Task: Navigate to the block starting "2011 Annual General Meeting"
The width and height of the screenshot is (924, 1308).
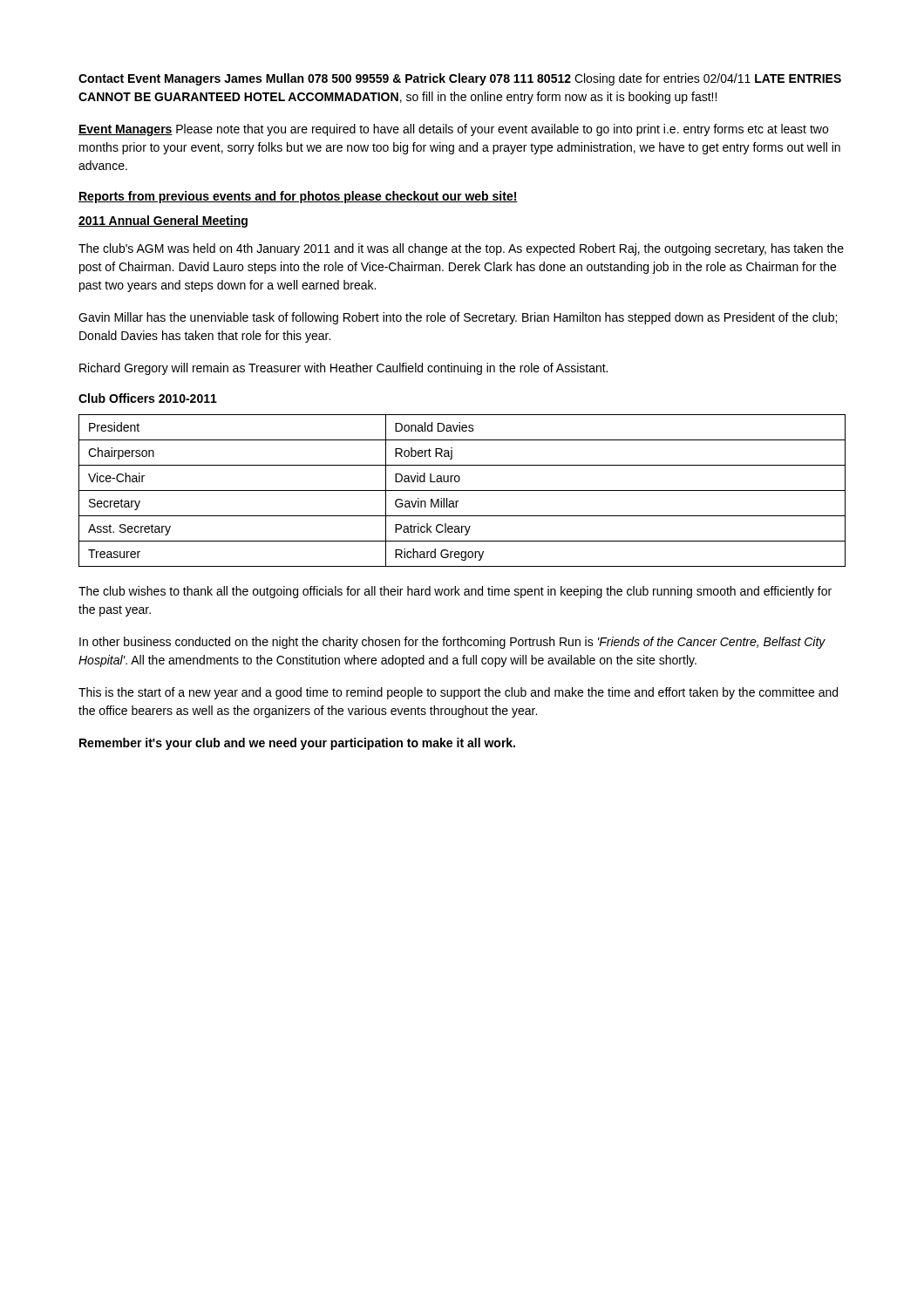Action: (x=163, y=221)
